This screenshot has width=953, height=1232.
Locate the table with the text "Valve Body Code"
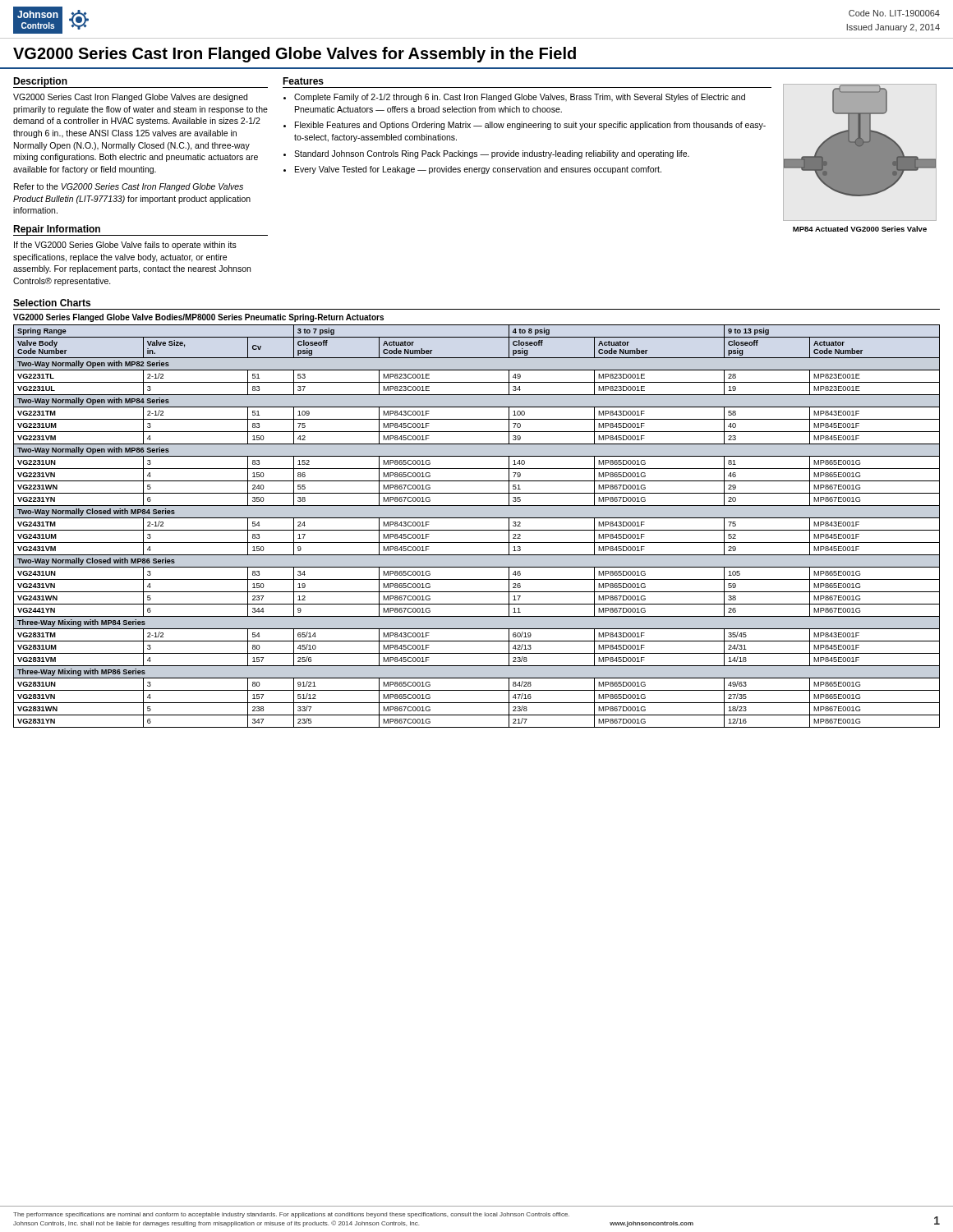[476, 526]
